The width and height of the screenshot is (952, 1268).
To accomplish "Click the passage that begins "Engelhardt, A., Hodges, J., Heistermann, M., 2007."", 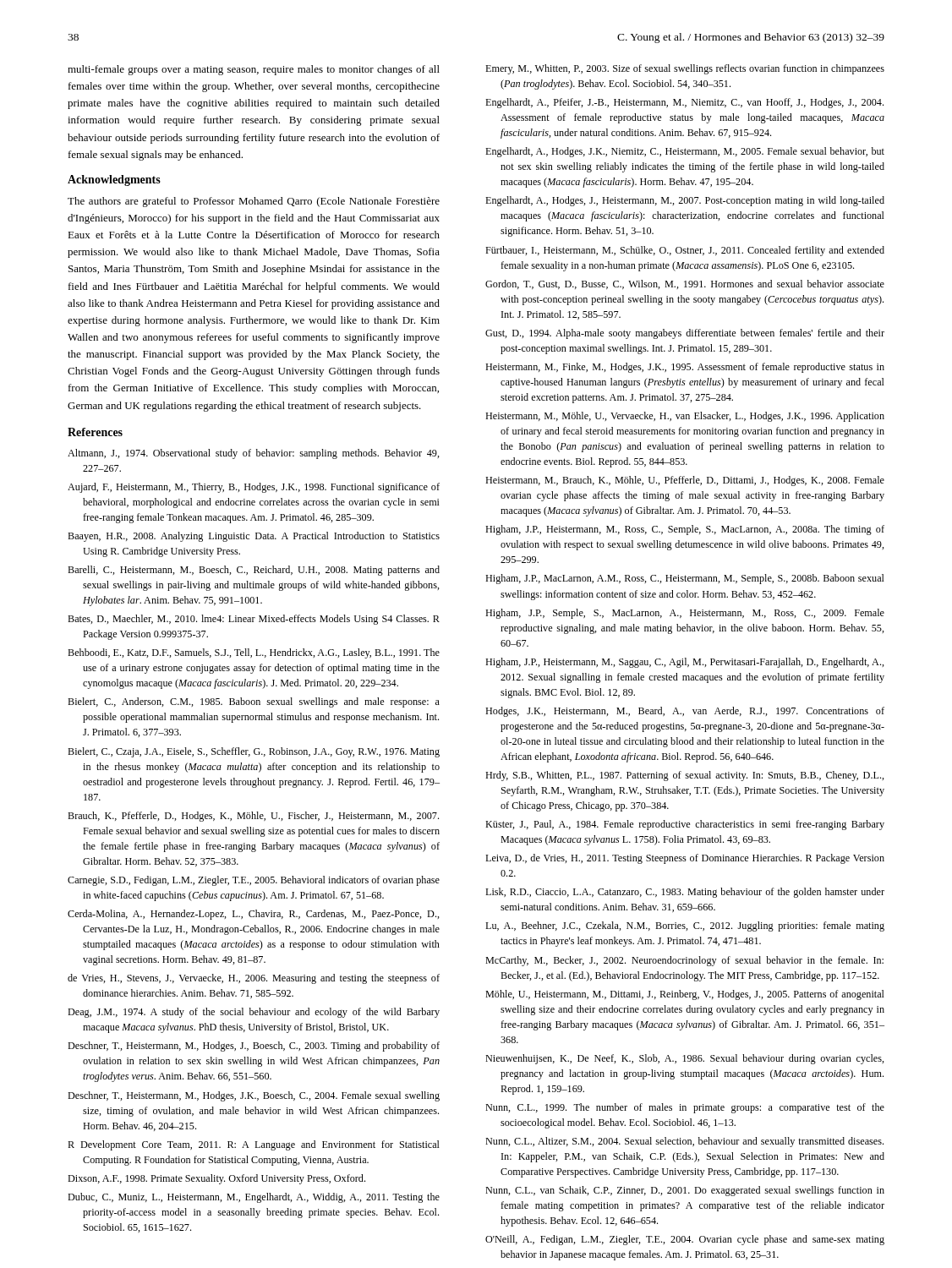I will (685, 216).
